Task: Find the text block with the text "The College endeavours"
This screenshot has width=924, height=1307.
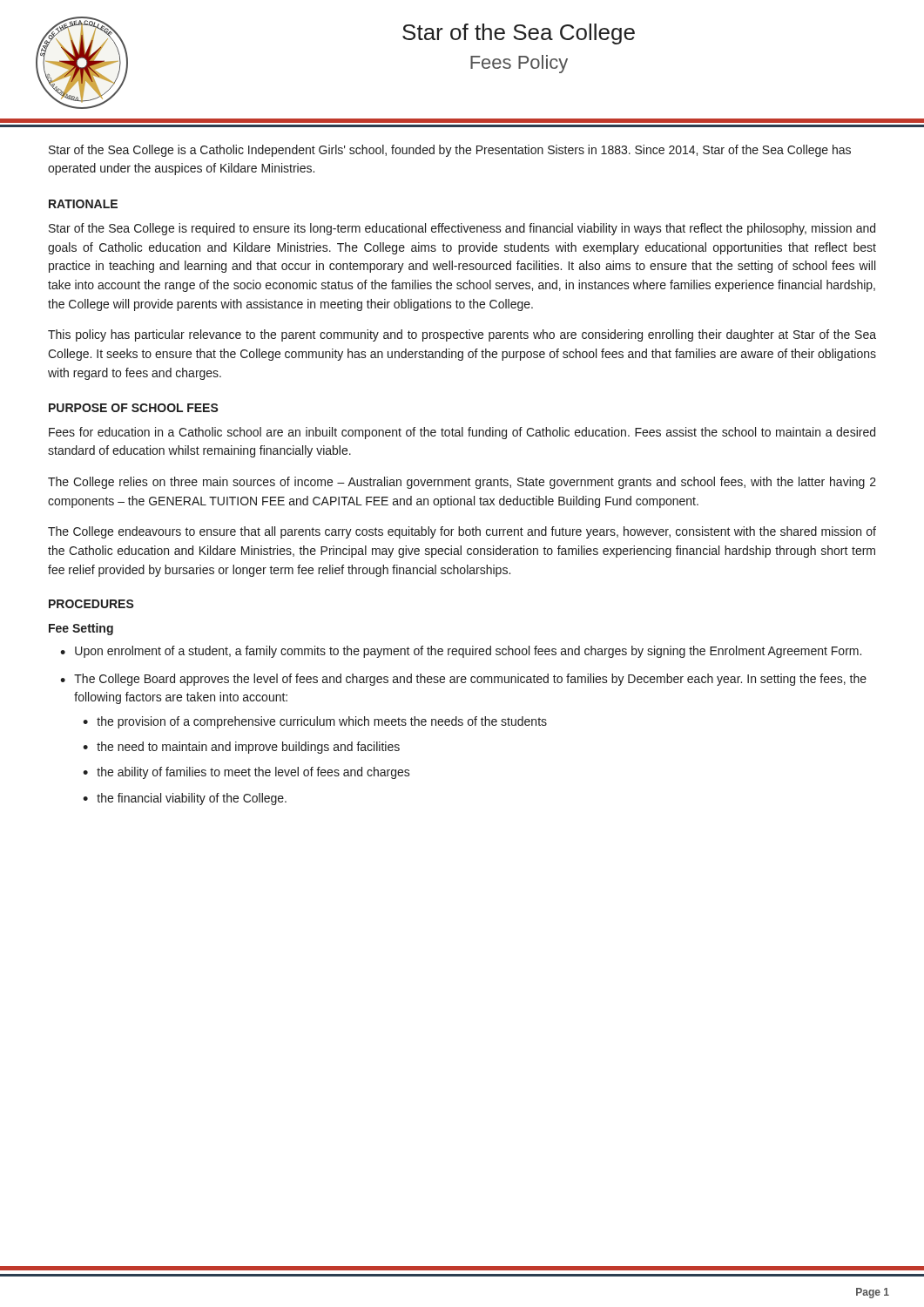Action: pyautogui.click(x=462, y=551)
